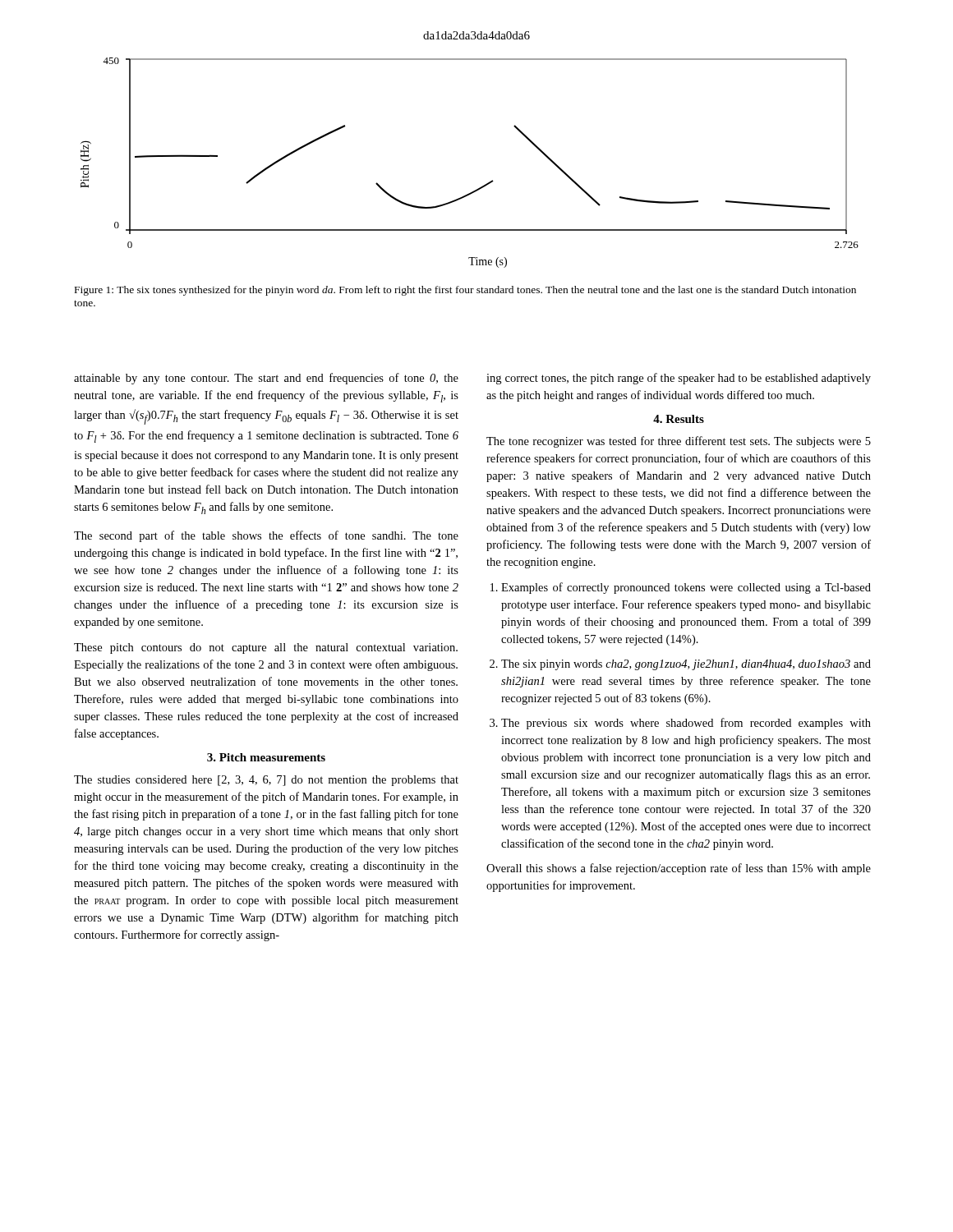Image resolution: width=953 pixels, height=1232 pixels.
Task: Locate the text block starting "3. Pitch measurements"
Action: click(x=266, y=757)
